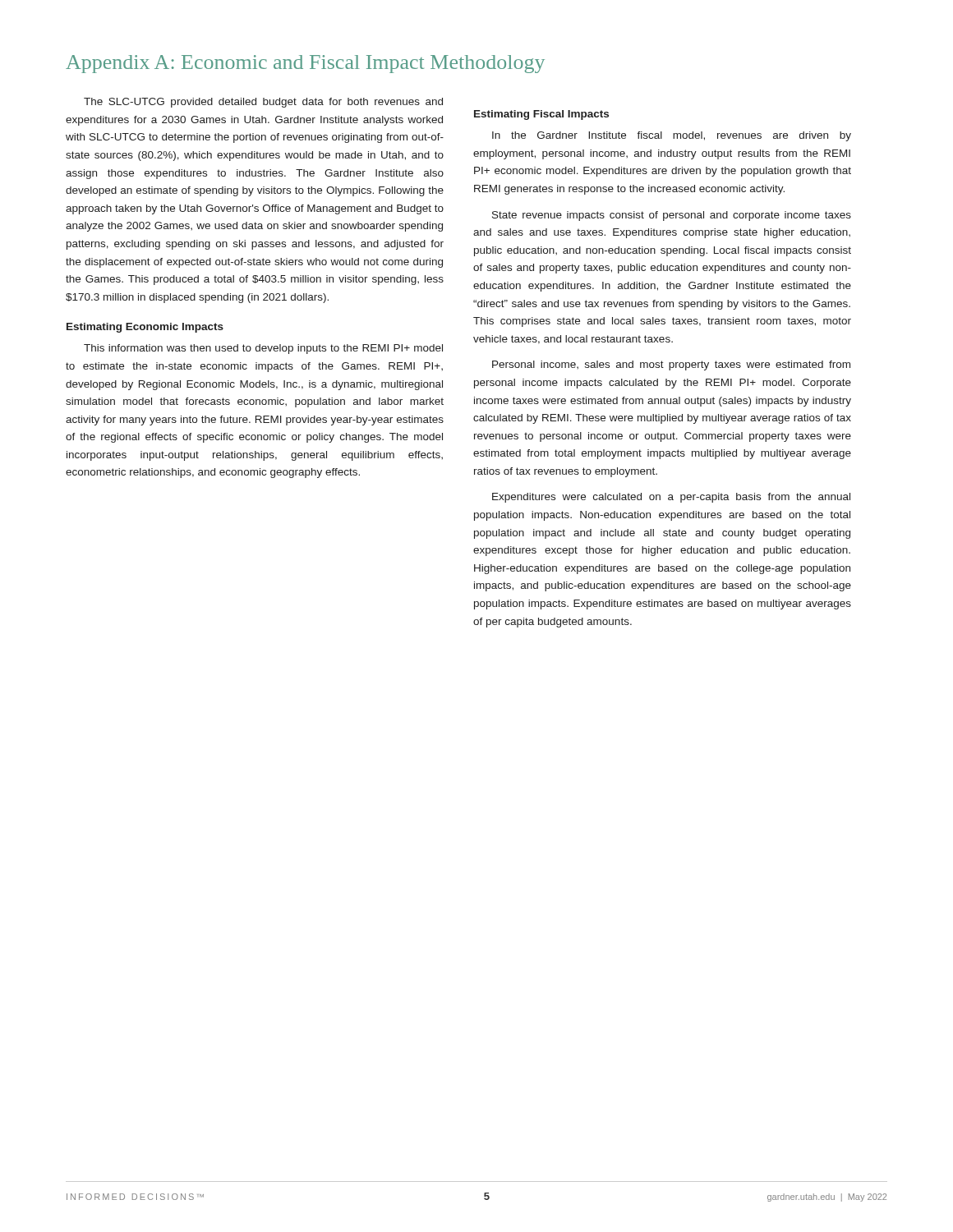Locate the text "Estimating Fiscal Impacts"
This screenshot has width=953, height=1232.
541,115
